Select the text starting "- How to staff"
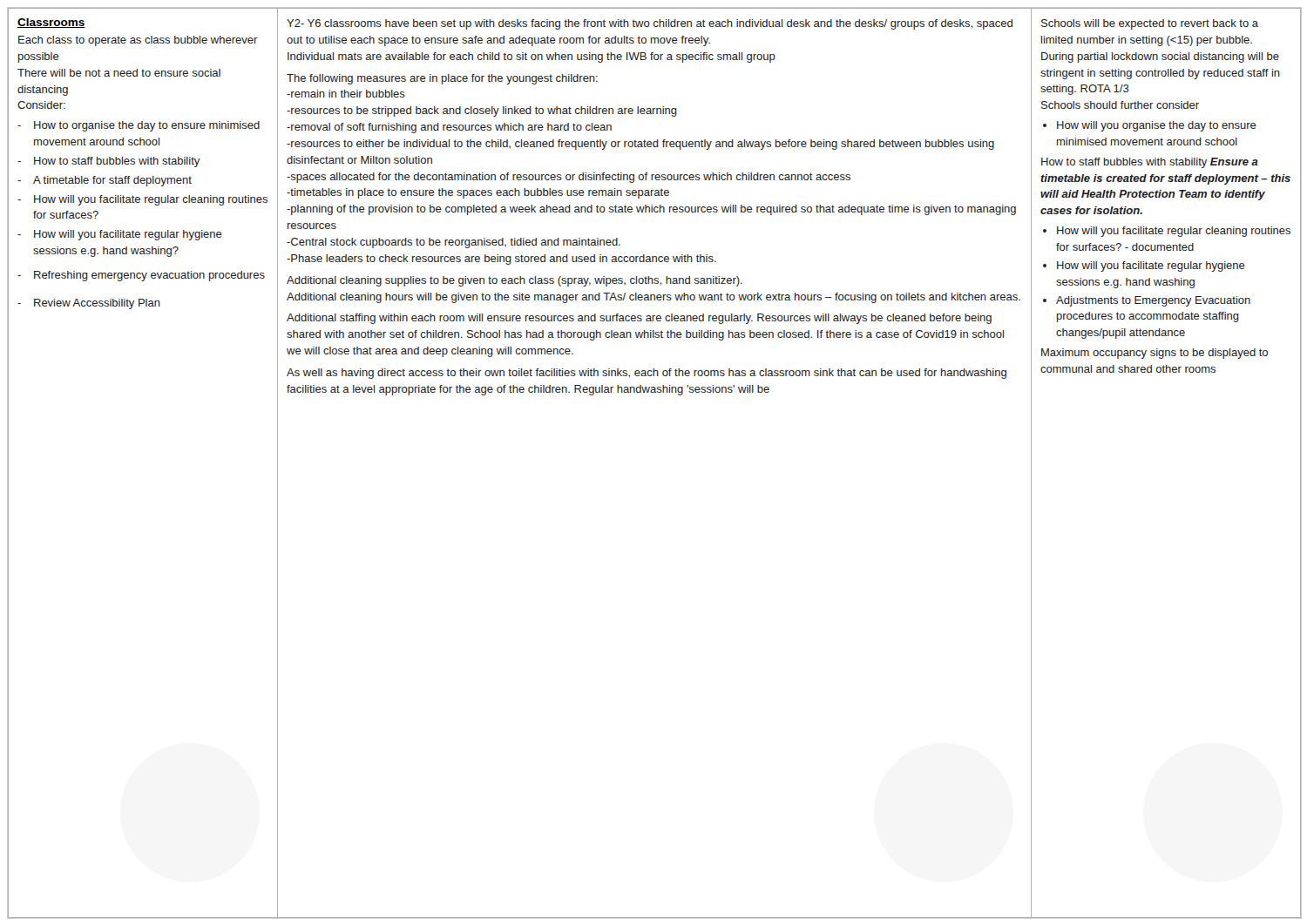 143,161
